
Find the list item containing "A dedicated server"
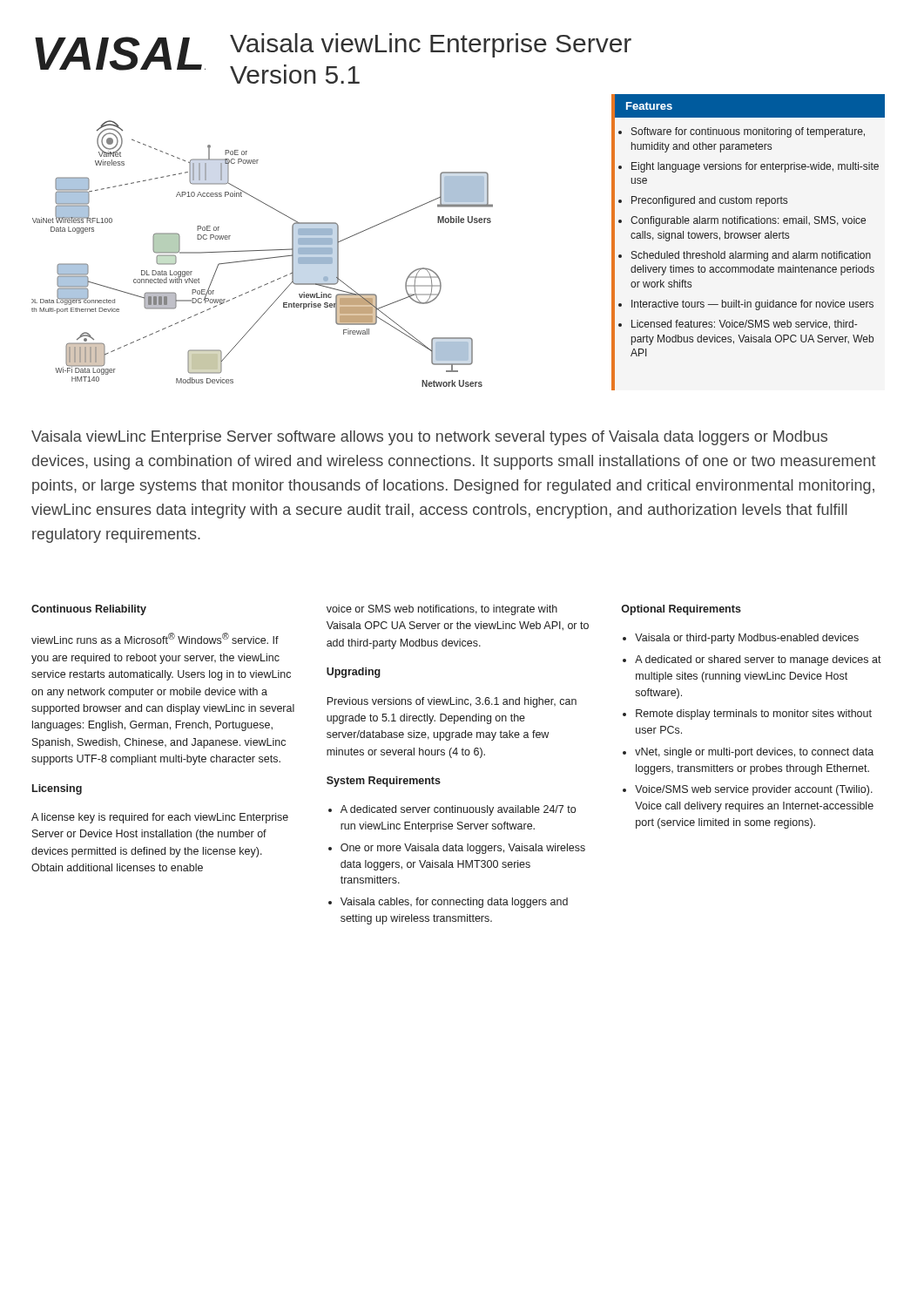(458, 818)
